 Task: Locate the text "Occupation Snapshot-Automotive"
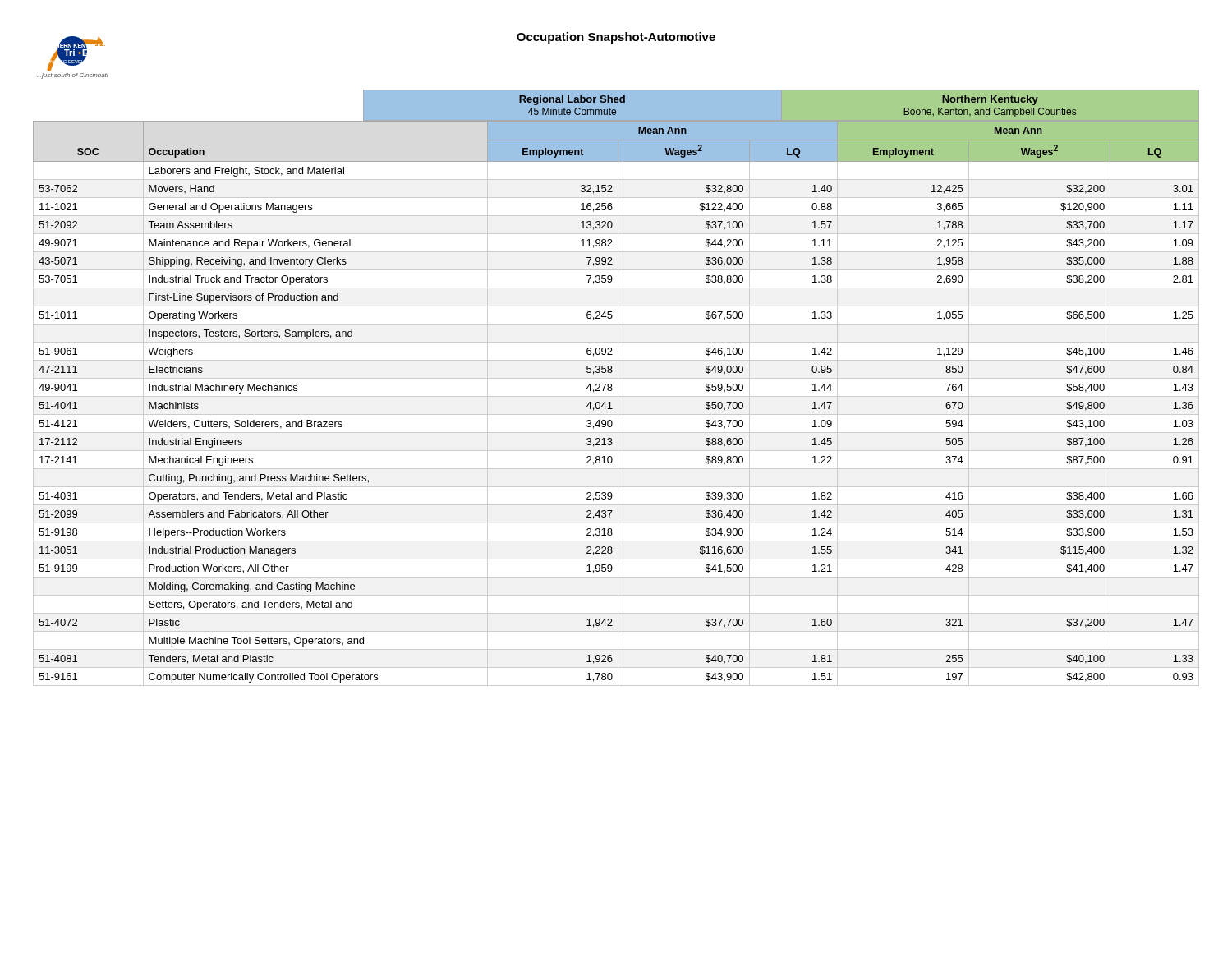616,37
